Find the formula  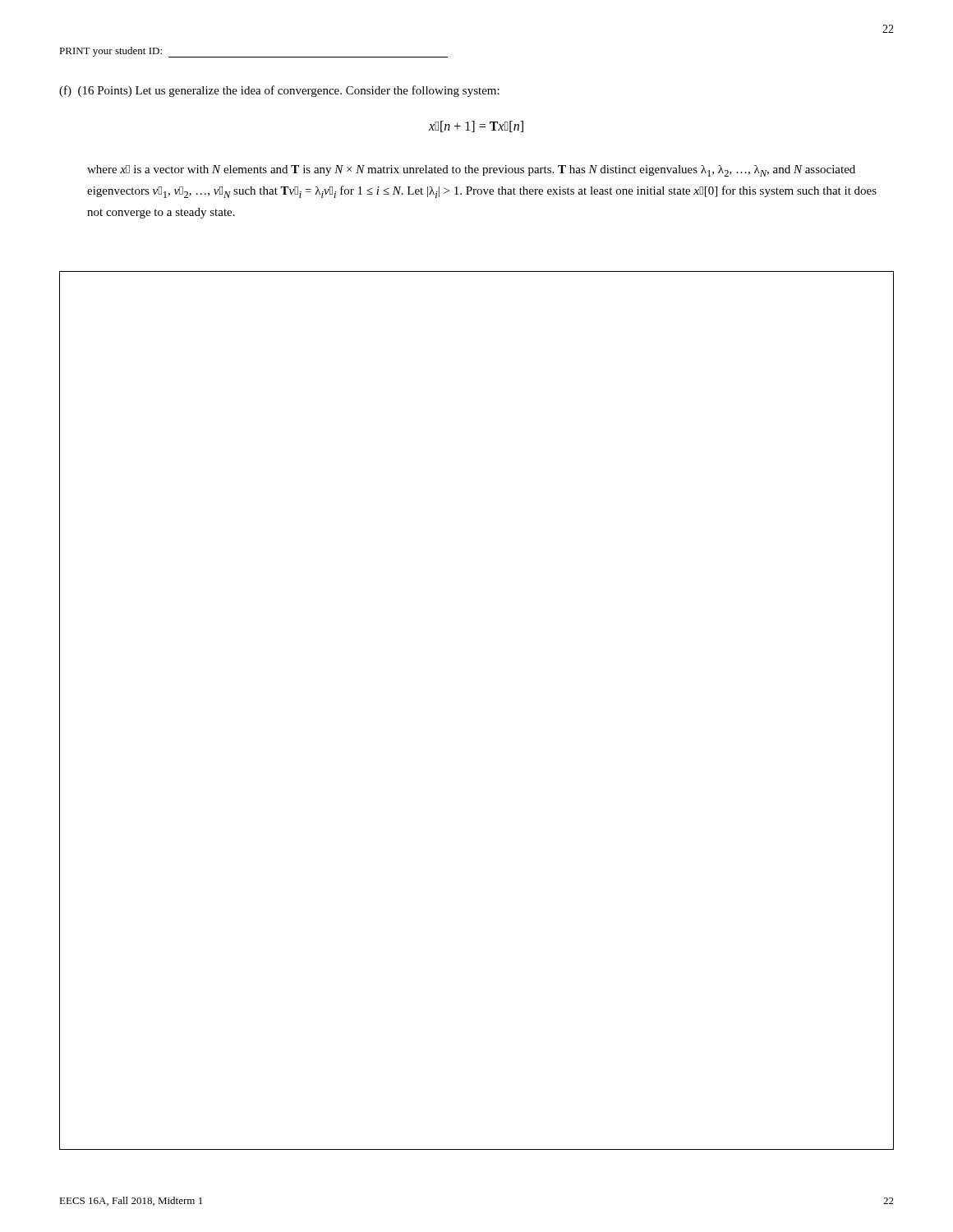[476, 126]
